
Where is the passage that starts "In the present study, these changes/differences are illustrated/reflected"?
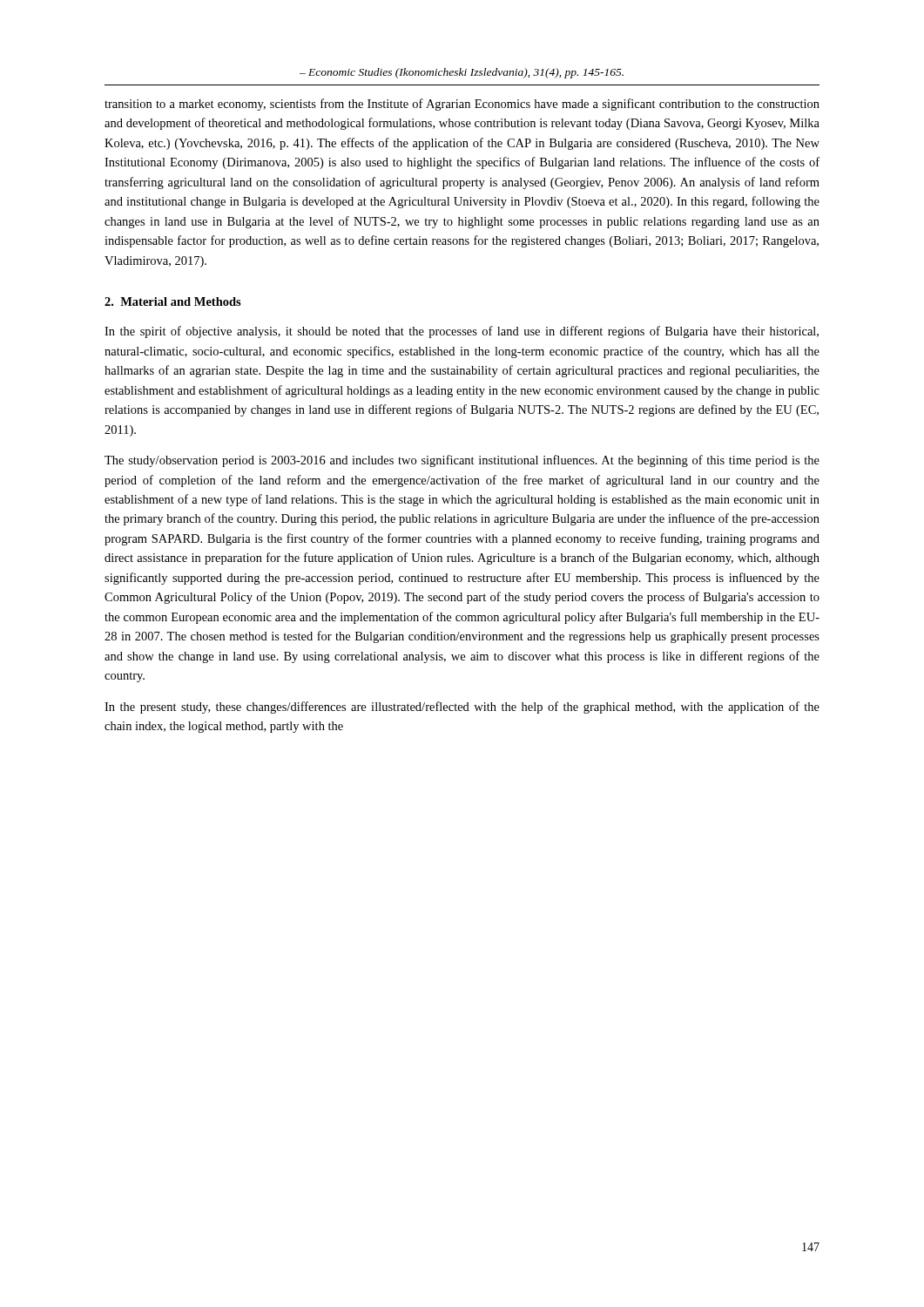click(x=462, y=716)
